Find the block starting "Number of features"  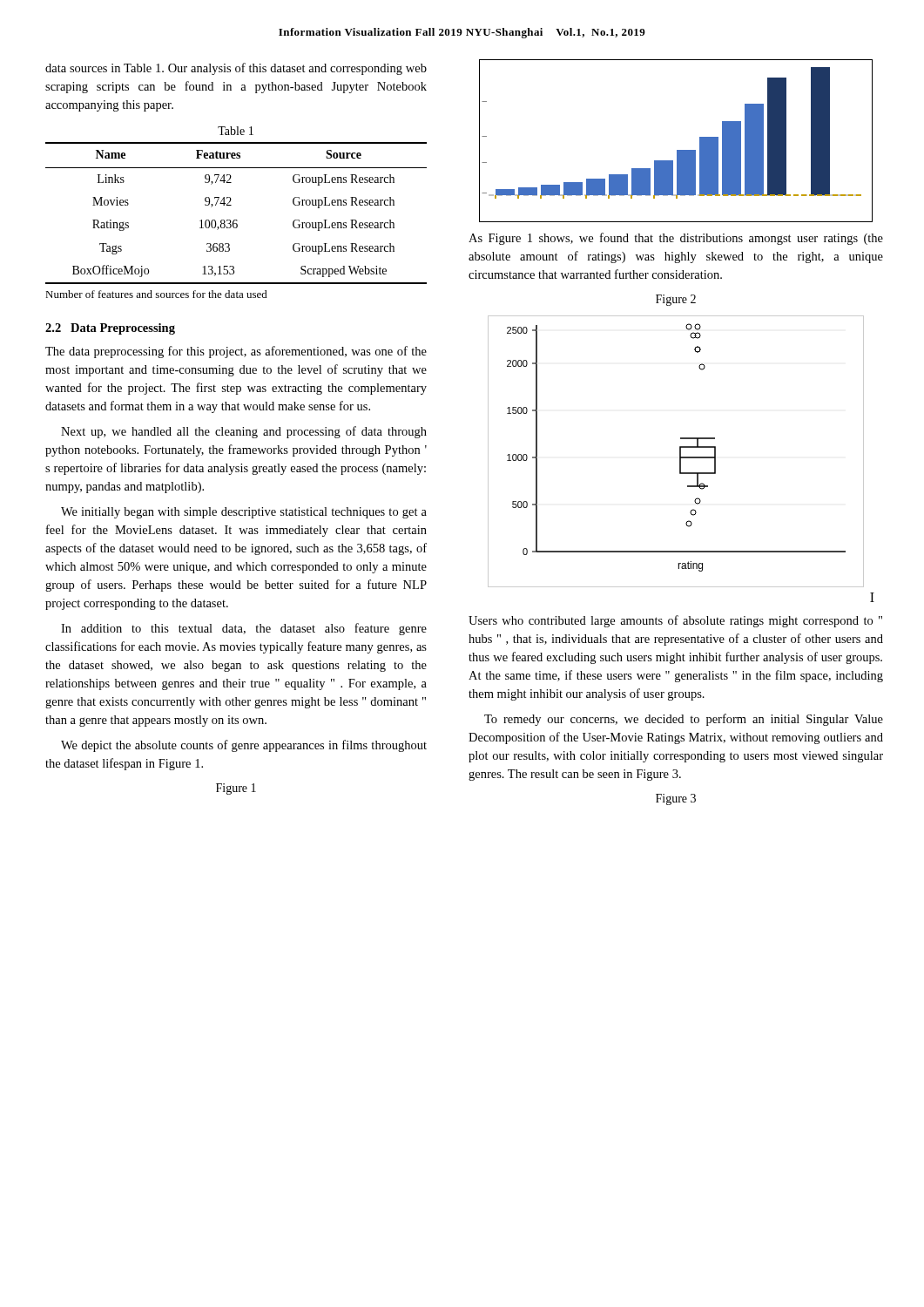pyautogui.click(x=156, y=294)
